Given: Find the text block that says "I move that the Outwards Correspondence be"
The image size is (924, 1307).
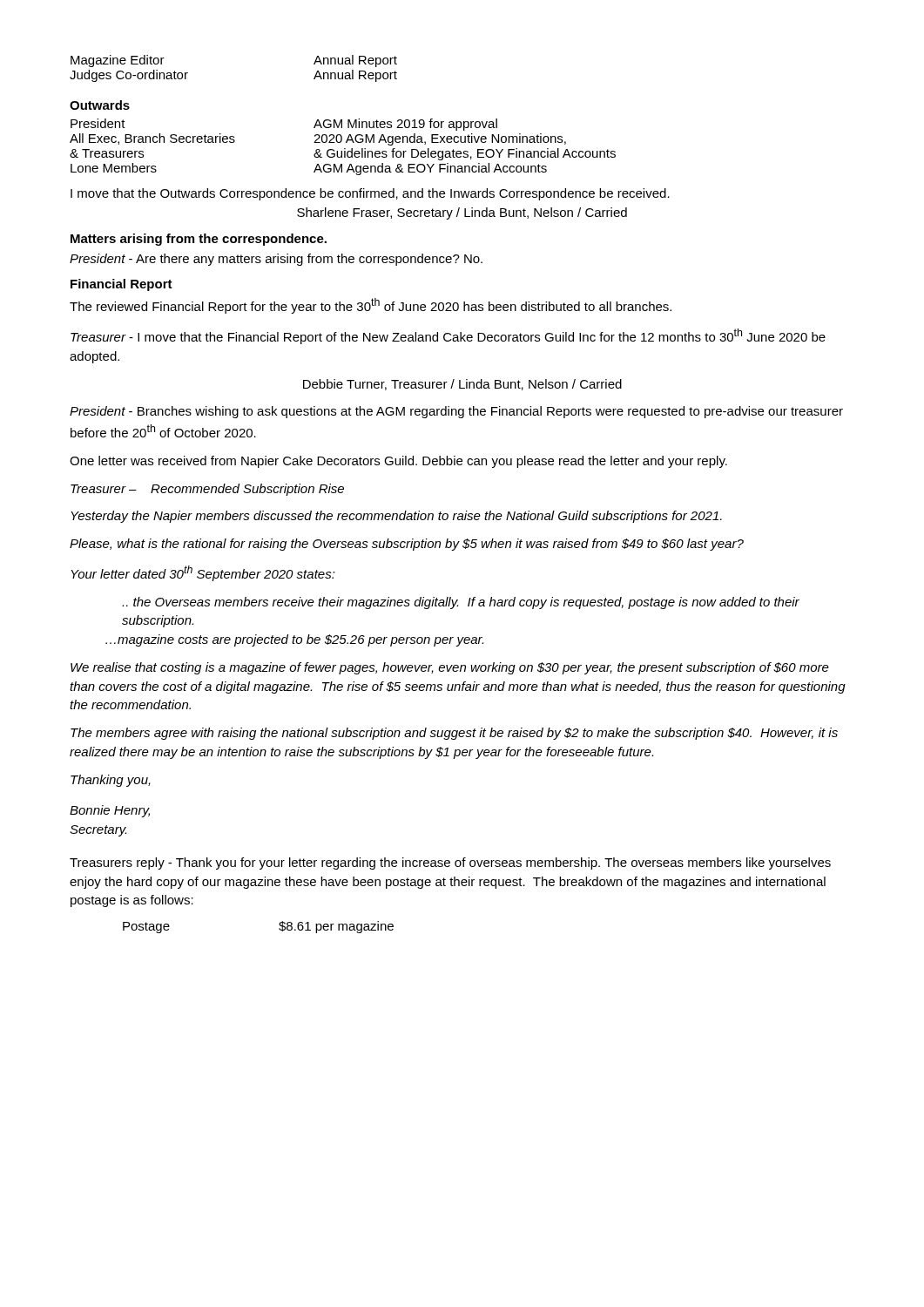Looking at the screenshot, I should [x=462, y=203].
